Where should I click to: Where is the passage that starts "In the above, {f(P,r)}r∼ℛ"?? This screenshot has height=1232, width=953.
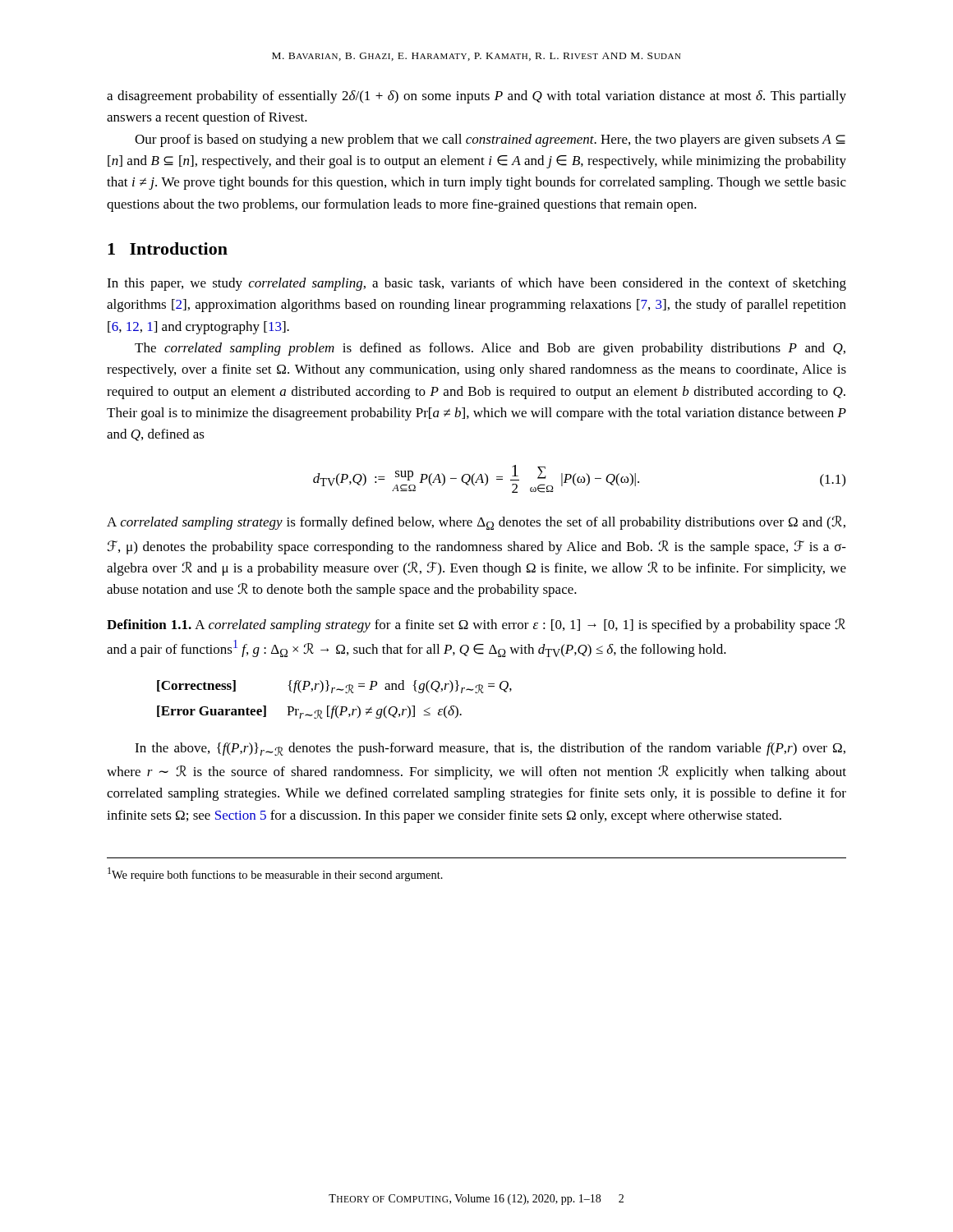coord(476,781)
